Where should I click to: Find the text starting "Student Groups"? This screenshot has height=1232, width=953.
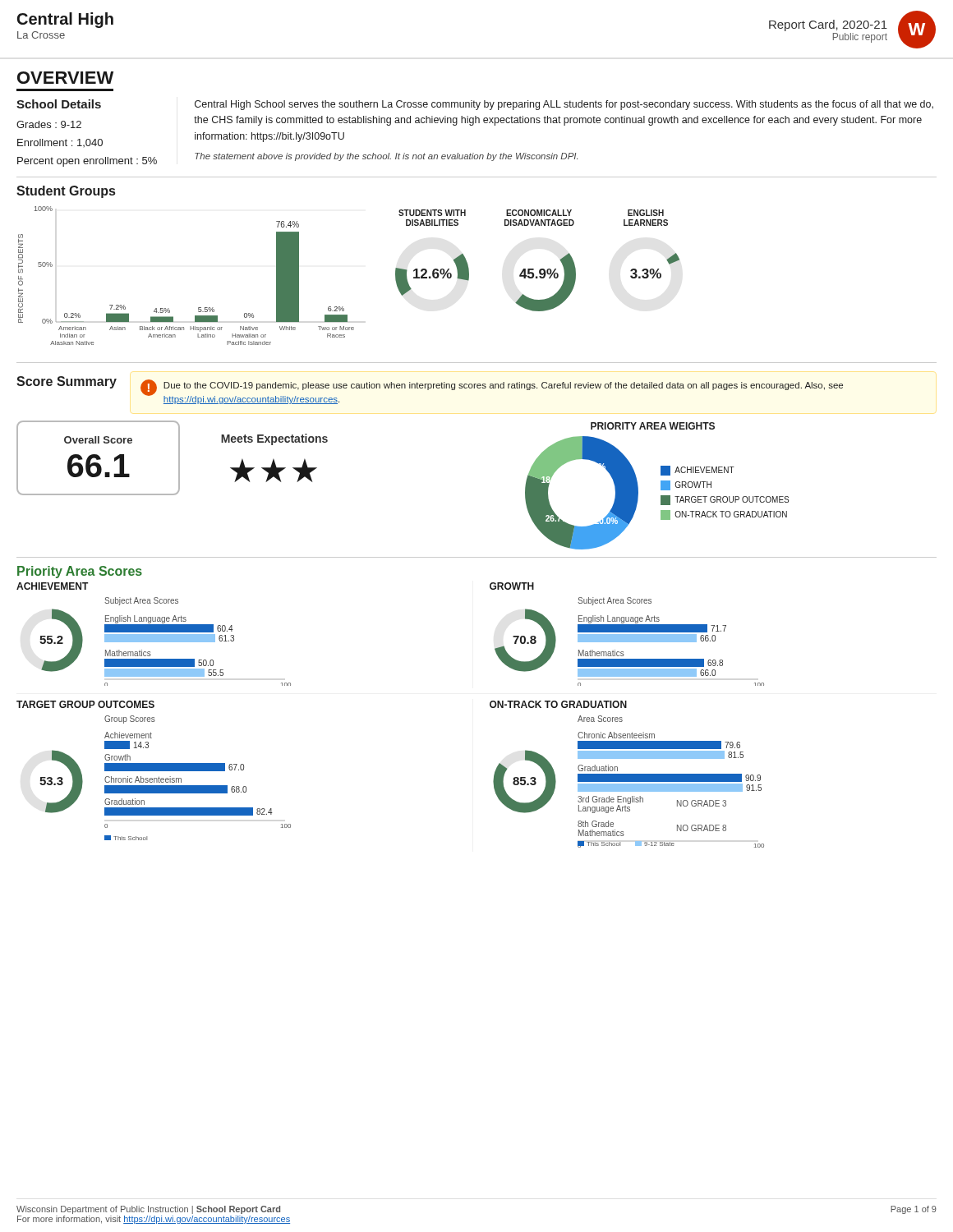click(x=66, y=191)
